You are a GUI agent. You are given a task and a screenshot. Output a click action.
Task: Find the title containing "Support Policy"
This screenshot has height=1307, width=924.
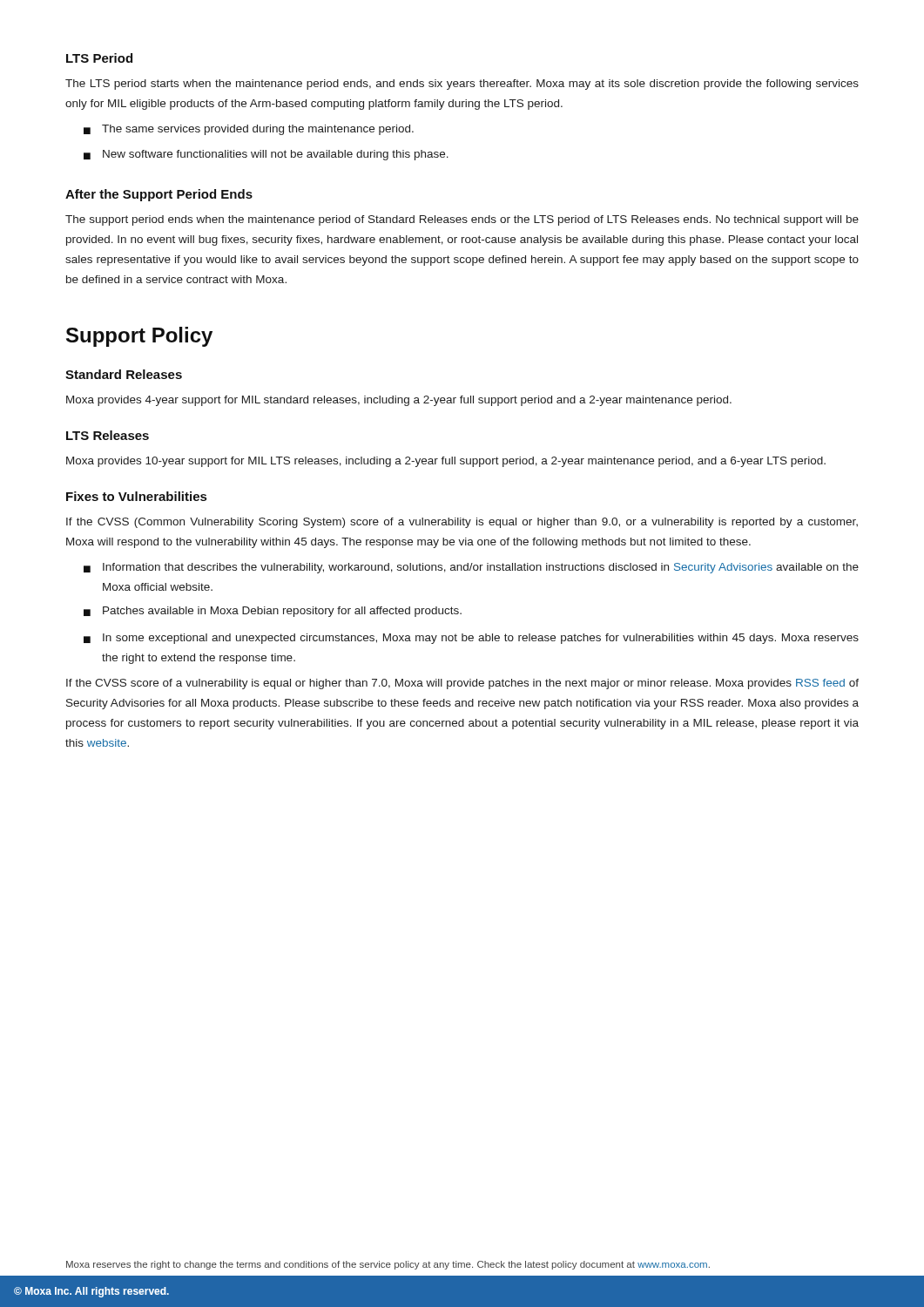[139, 335]
